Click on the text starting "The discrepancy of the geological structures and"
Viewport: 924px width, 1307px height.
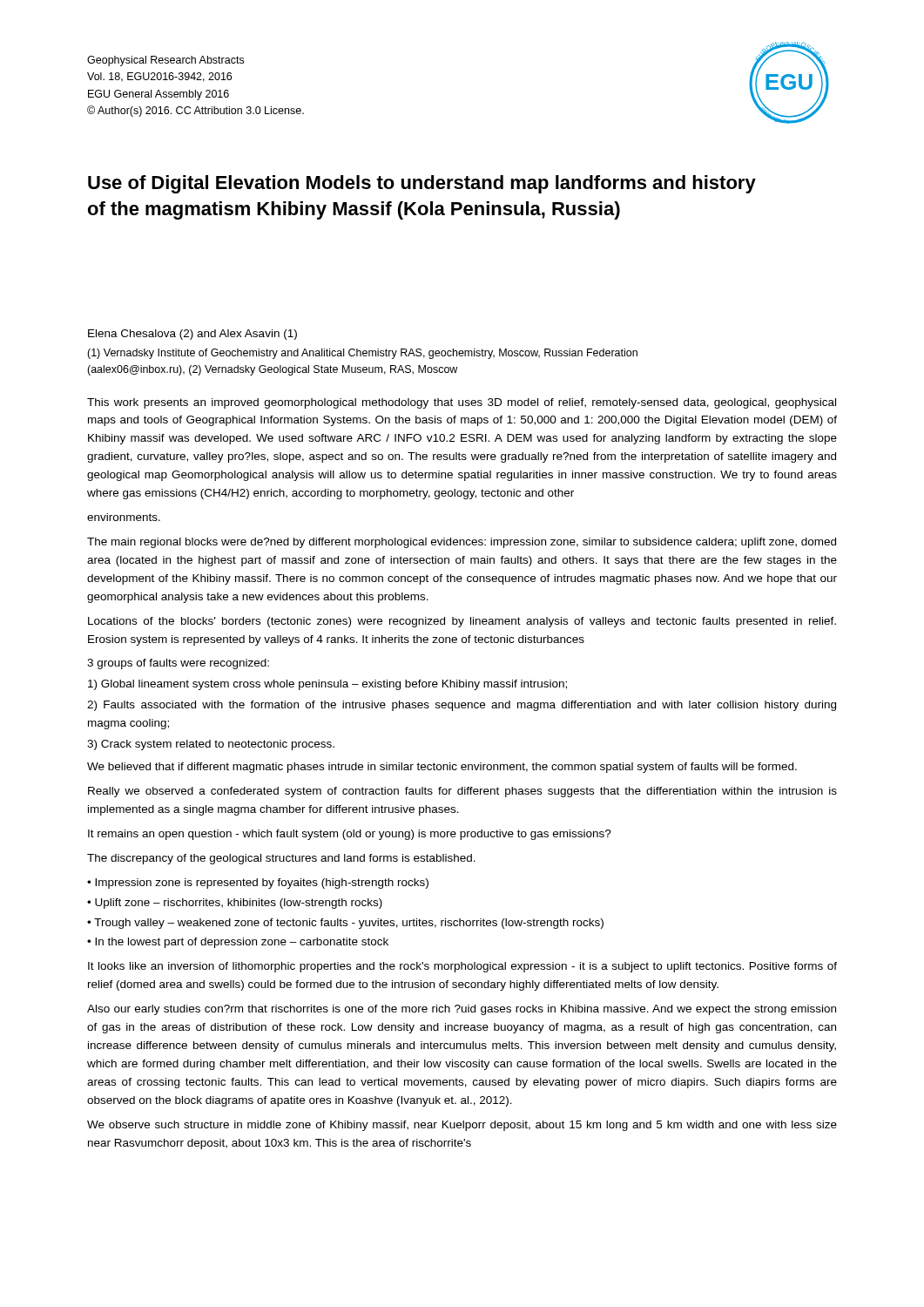coord(282,858)
